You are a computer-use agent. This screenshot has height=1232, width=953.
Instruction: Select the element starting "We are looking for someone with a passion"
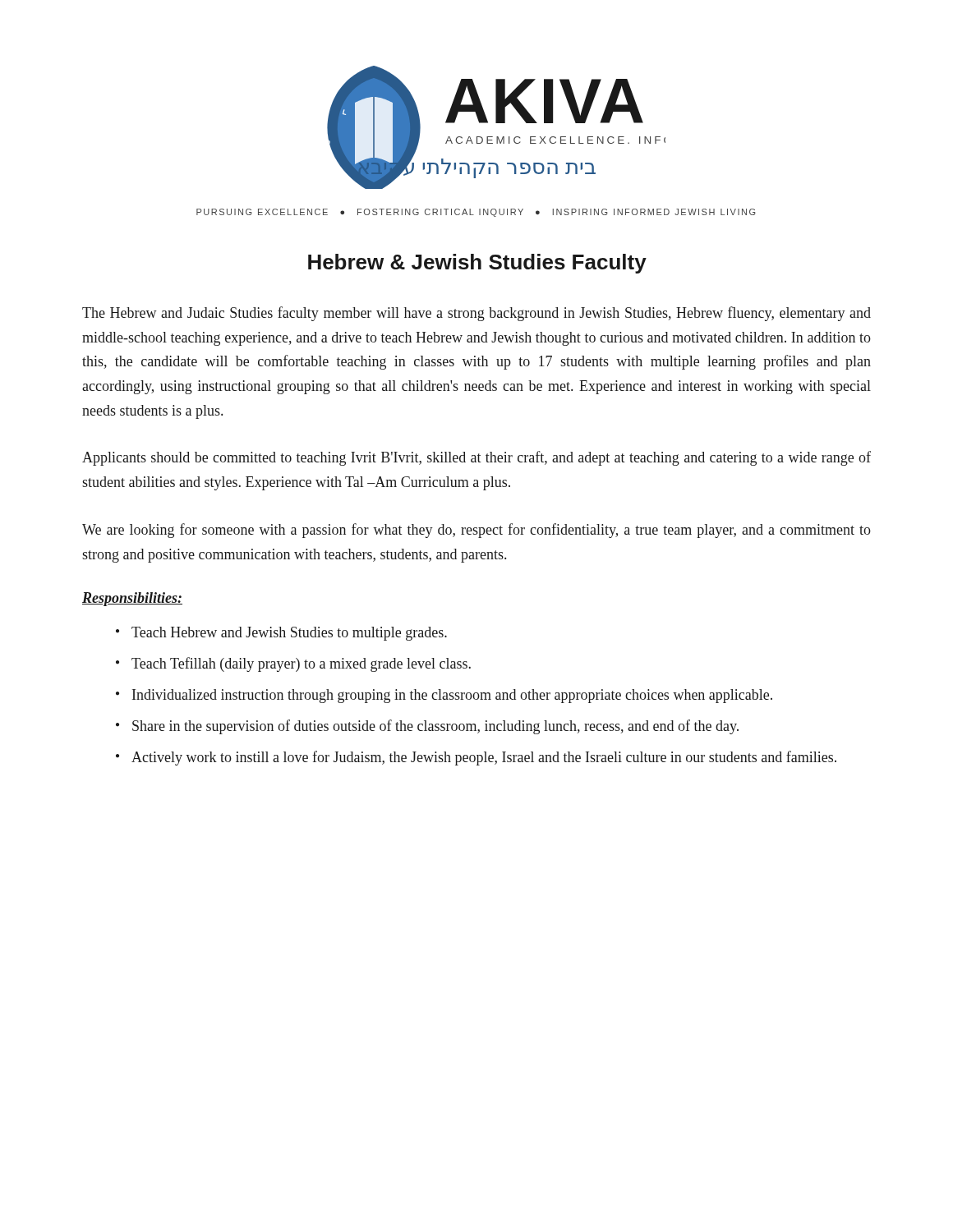click(x=476, y=542)
